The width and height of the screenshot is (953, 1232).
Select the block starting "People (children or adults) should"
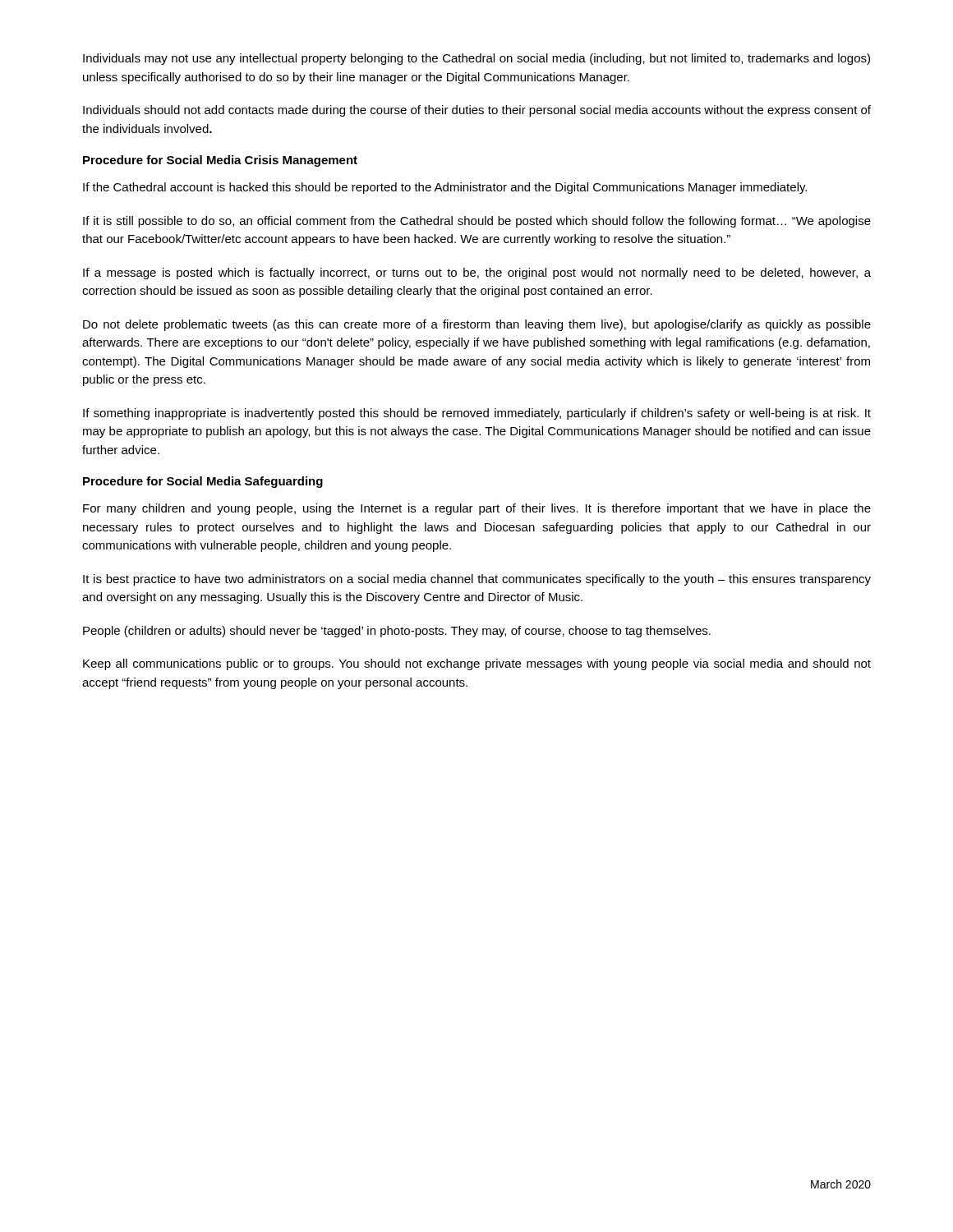point(397,630)
